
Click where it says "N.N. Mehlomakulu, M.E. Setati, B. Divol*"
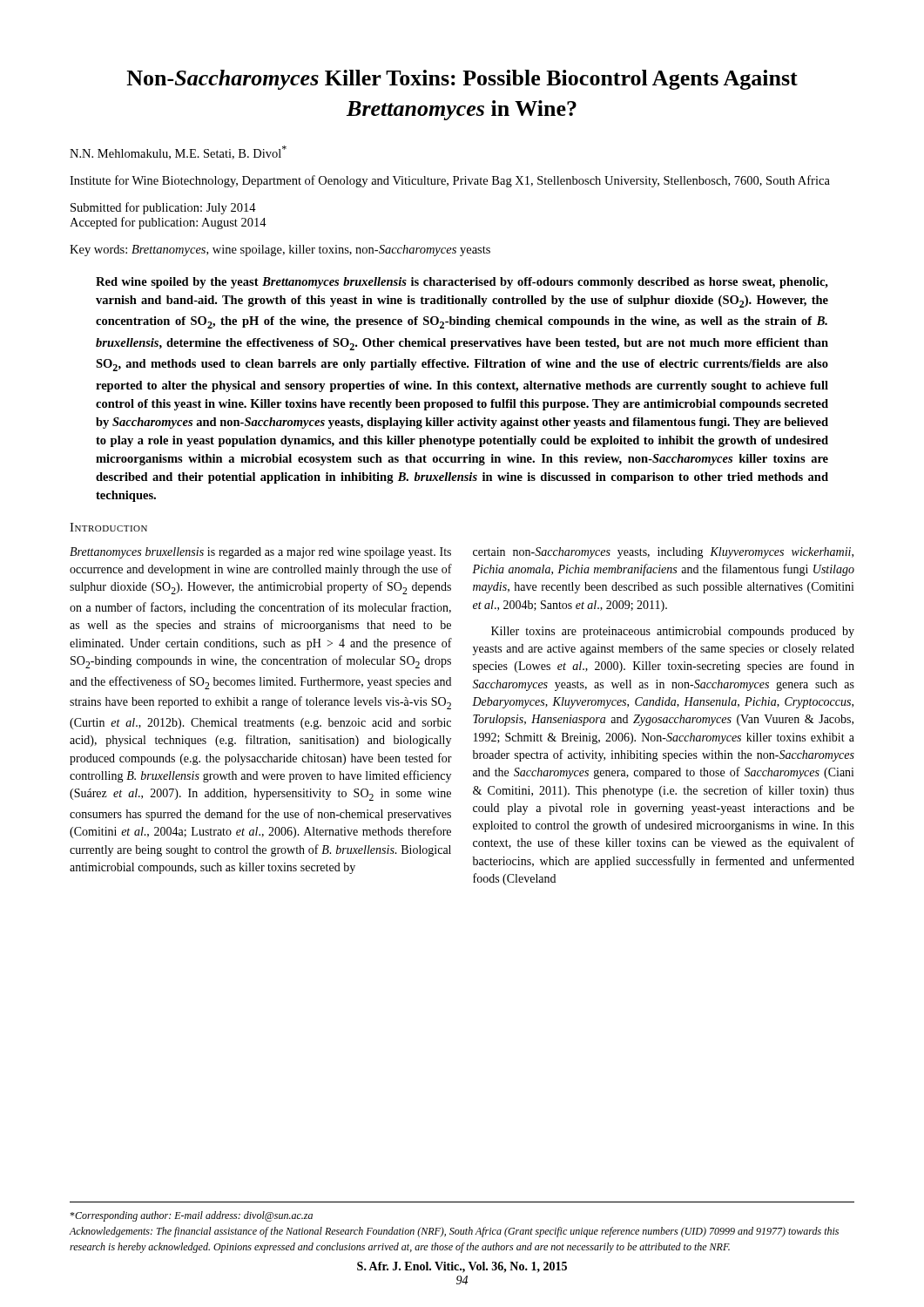coord(178,152)
